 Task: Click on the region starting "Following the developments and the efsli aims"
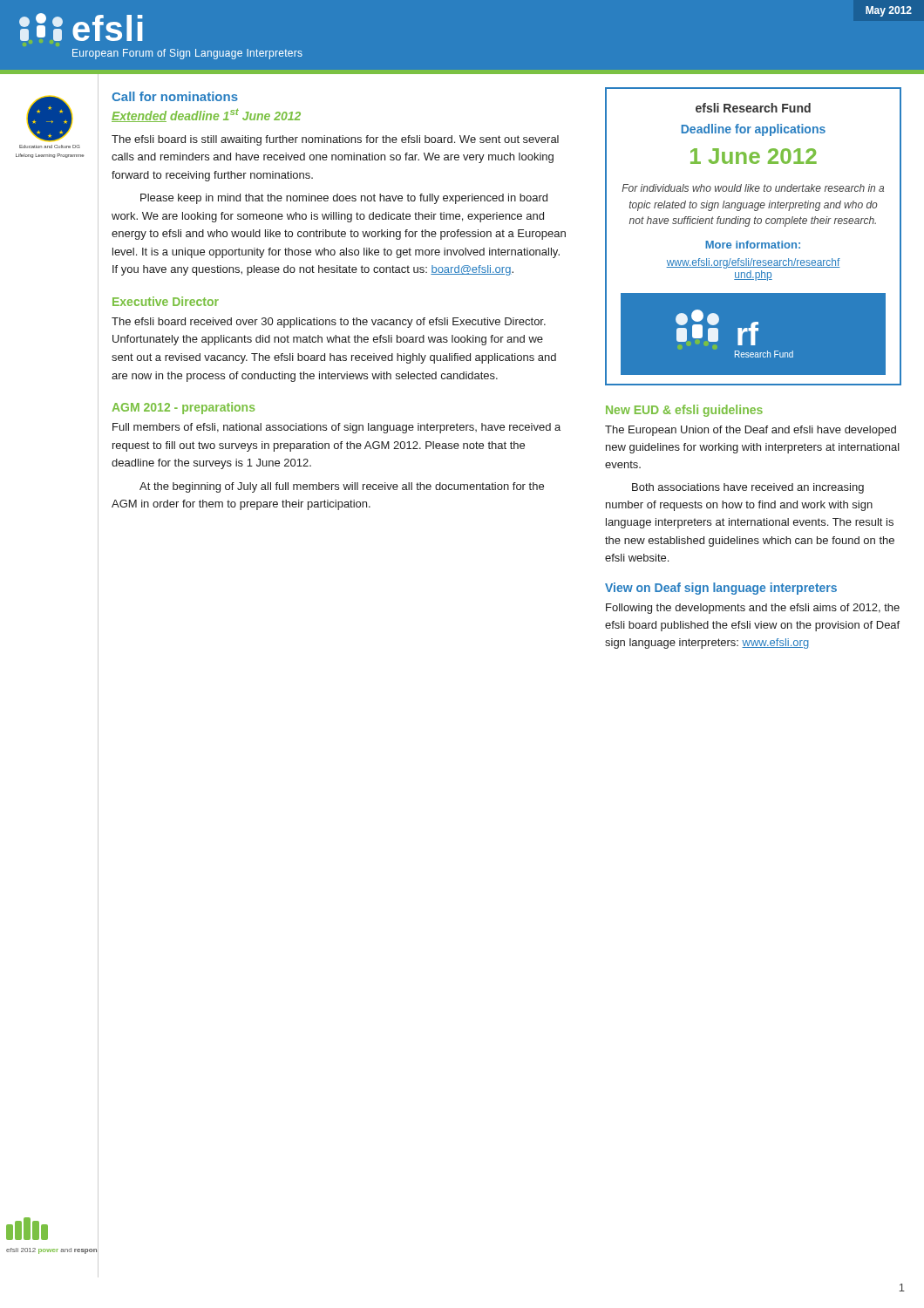point(752,625)
